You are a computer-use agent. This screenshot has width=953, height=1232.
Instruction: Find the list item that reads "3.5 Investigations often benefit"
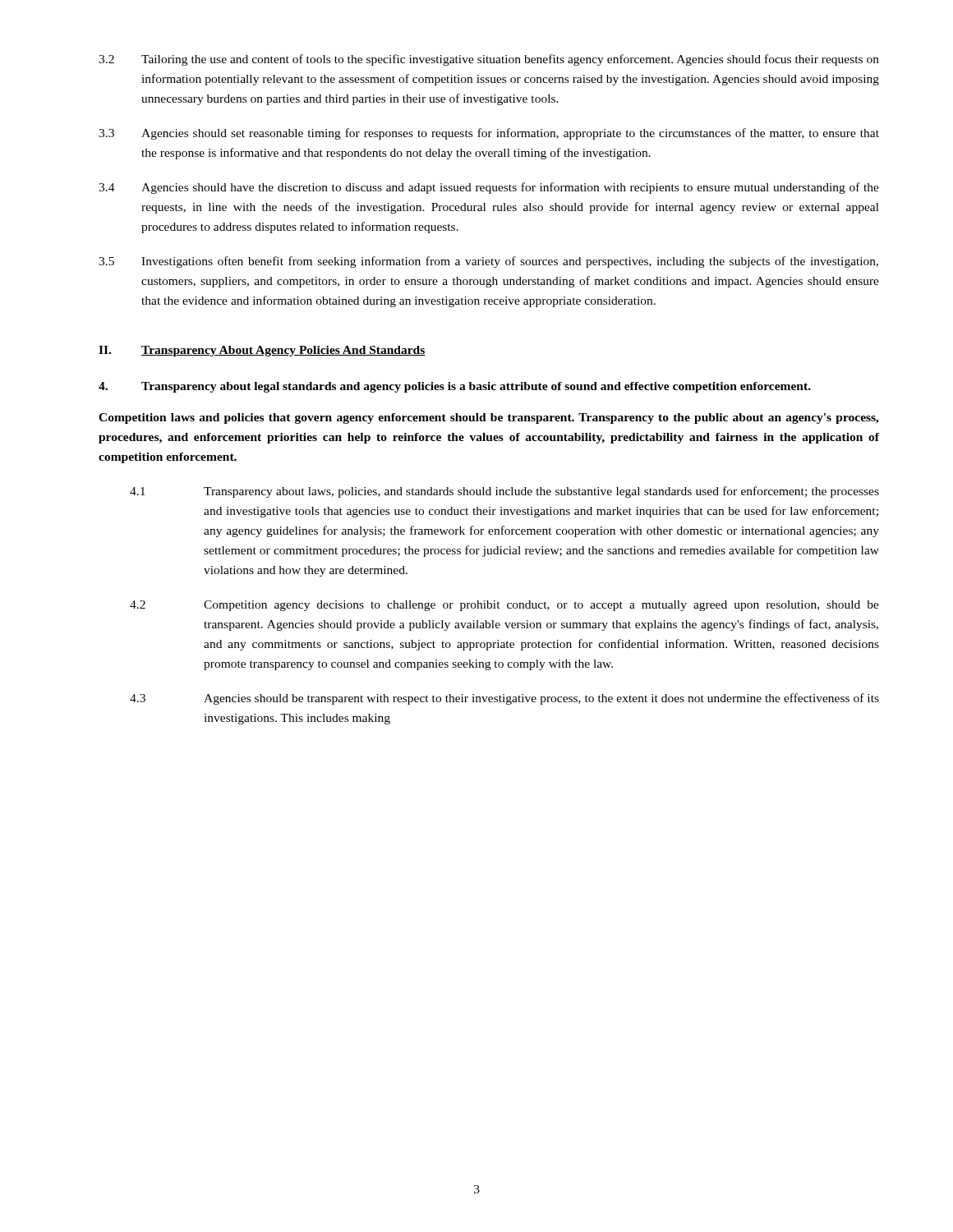coord(489,281)
